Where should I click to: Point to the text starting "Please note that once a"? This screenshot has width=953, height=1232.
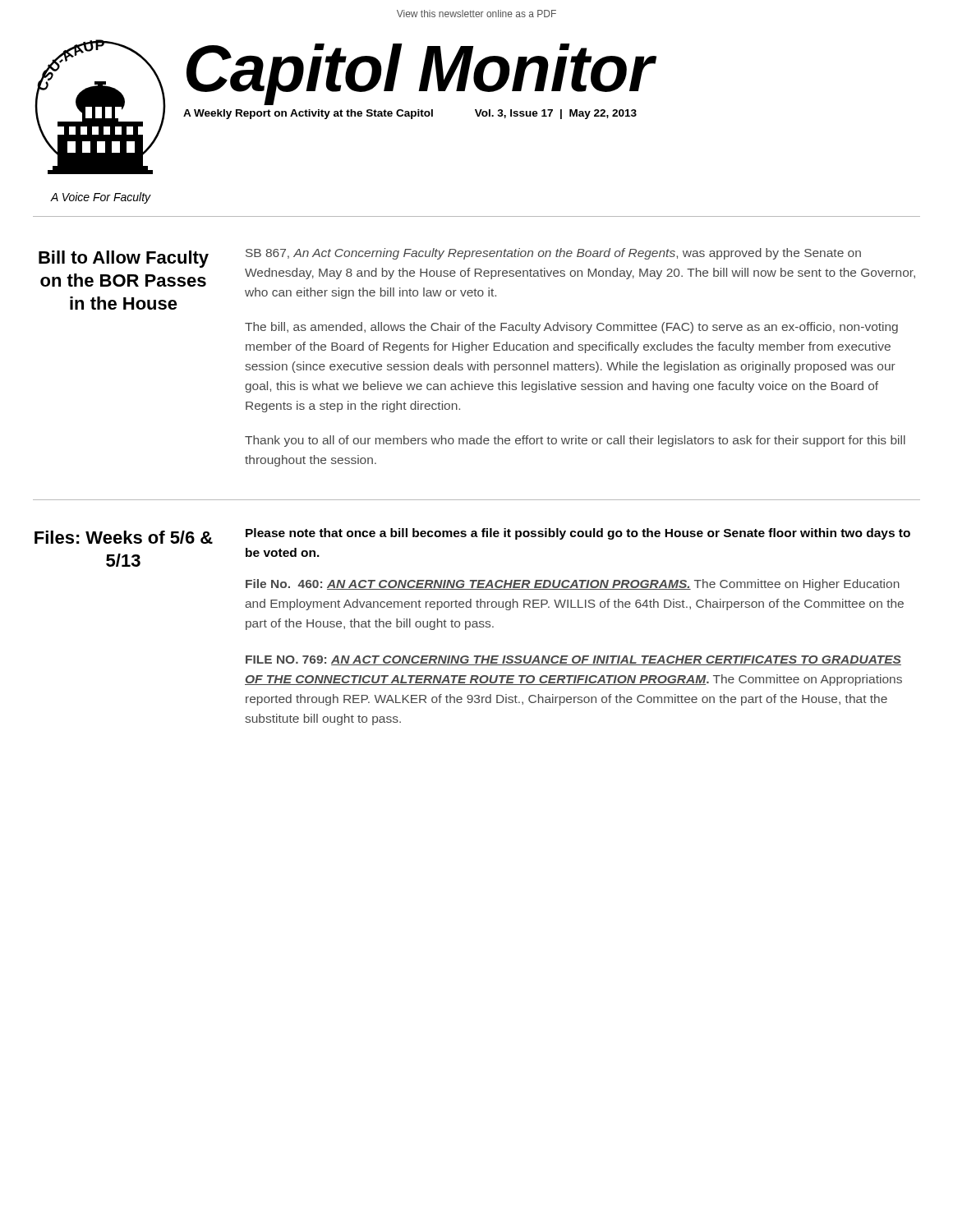tap(578, 543)
